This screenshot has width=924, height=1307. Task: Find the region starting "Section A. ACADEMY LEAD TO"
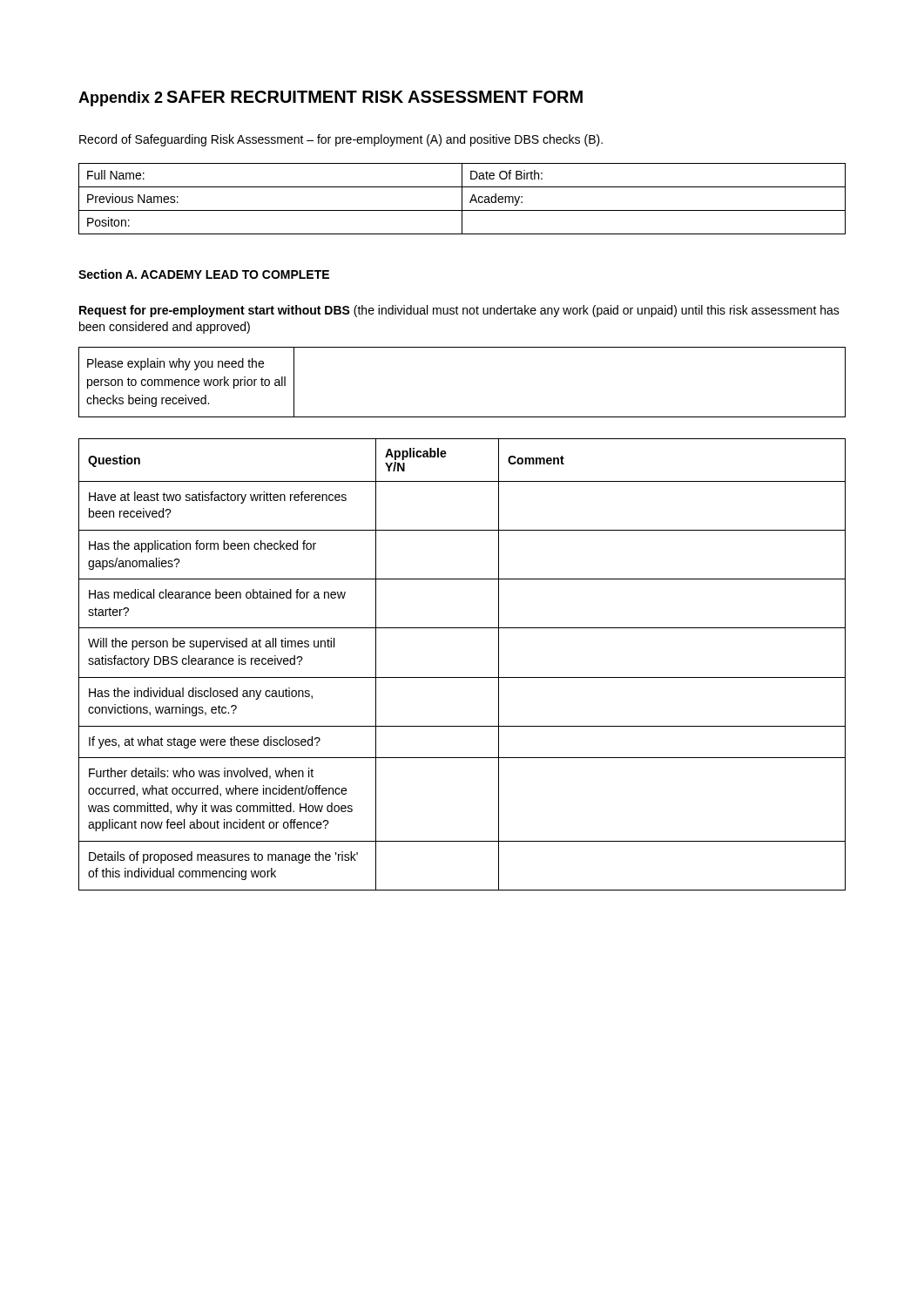(204, 274)
